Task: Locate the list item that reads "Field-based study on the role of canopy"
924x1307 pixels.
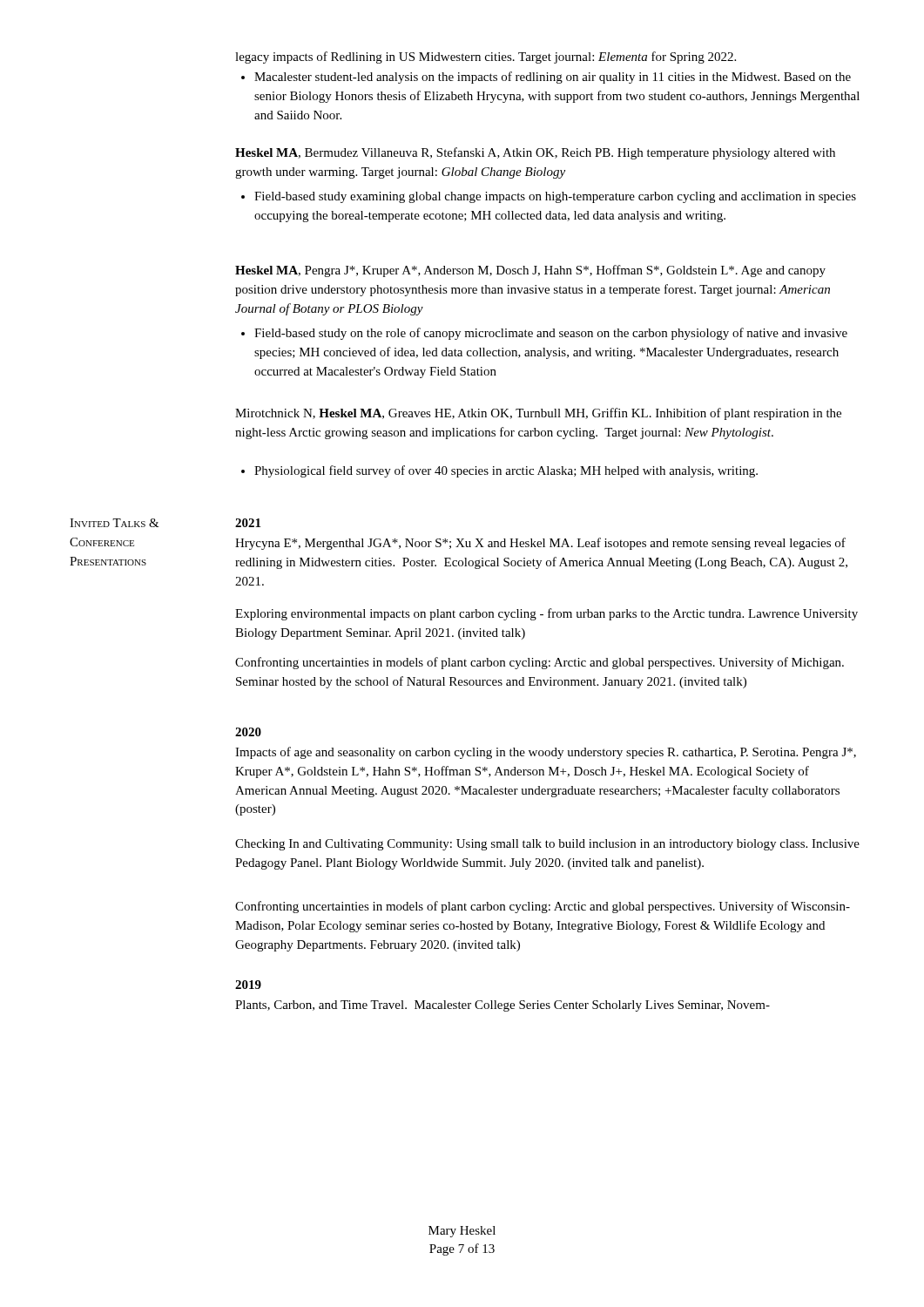Action: coord(549,353)
